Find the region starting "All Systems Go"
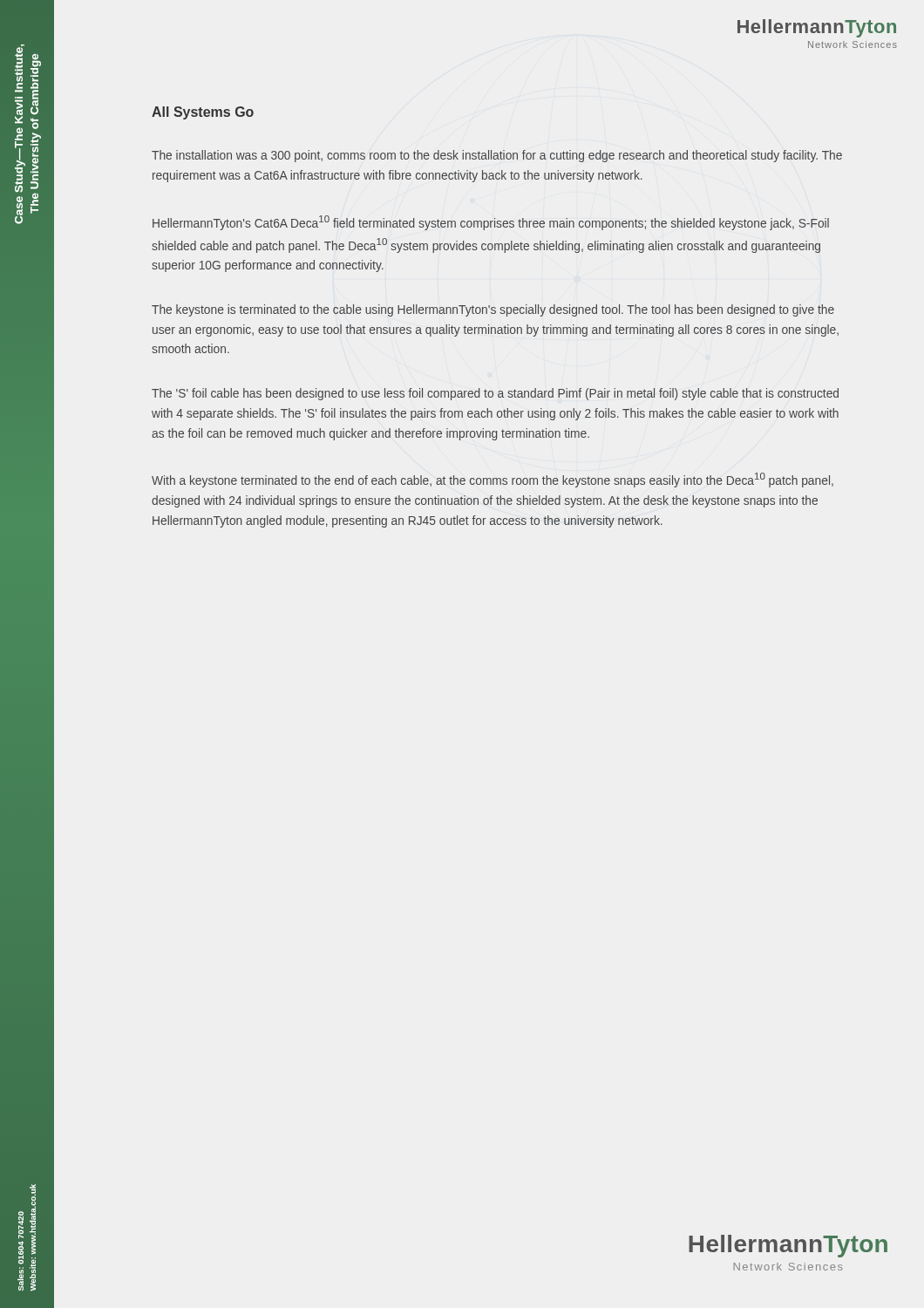The image size is (924, 1308). 203,112
